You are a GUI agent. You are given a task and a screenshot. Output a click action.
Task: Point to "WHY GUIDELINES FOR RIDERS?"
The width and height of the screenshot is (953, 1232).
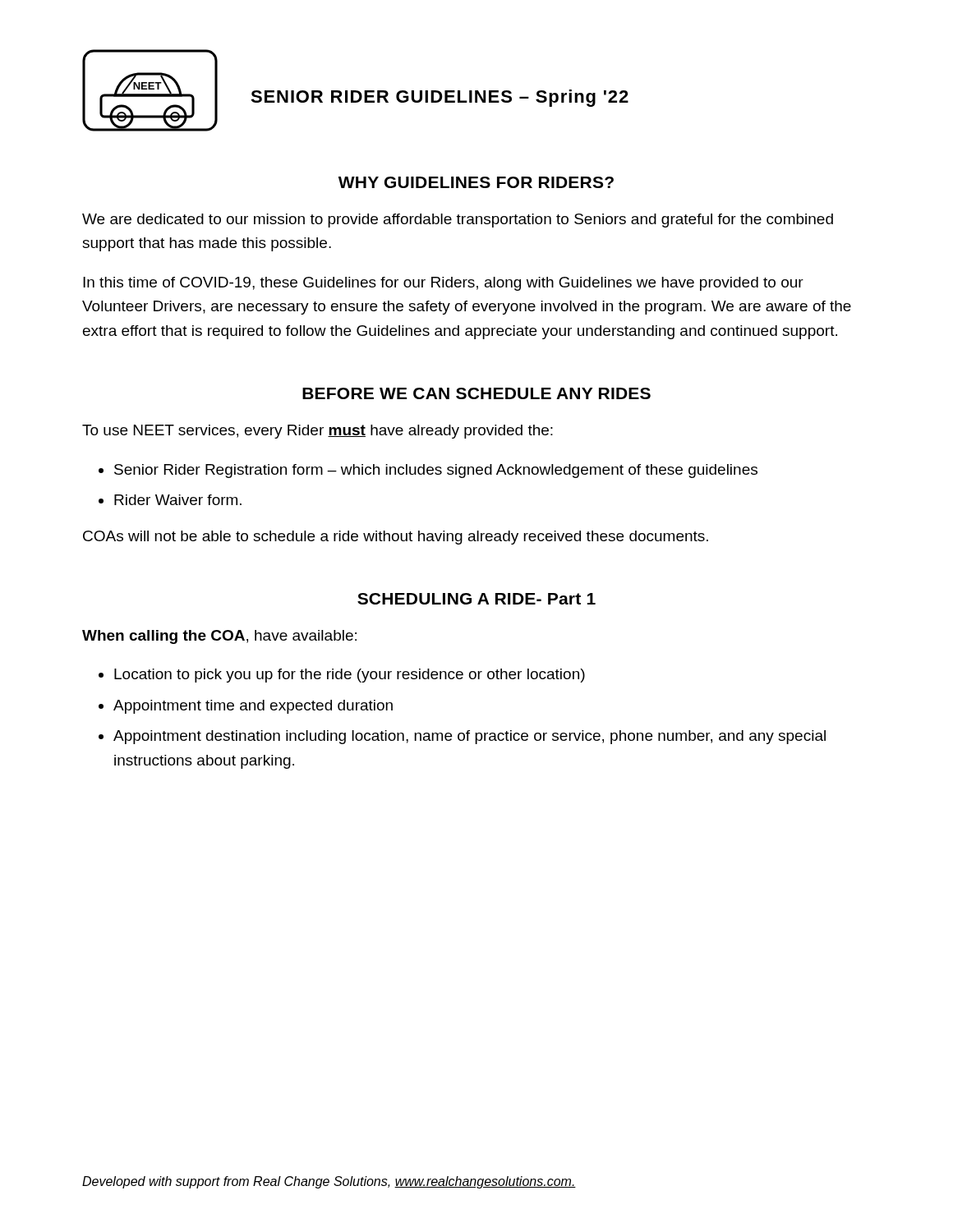(x=476, y=182)
